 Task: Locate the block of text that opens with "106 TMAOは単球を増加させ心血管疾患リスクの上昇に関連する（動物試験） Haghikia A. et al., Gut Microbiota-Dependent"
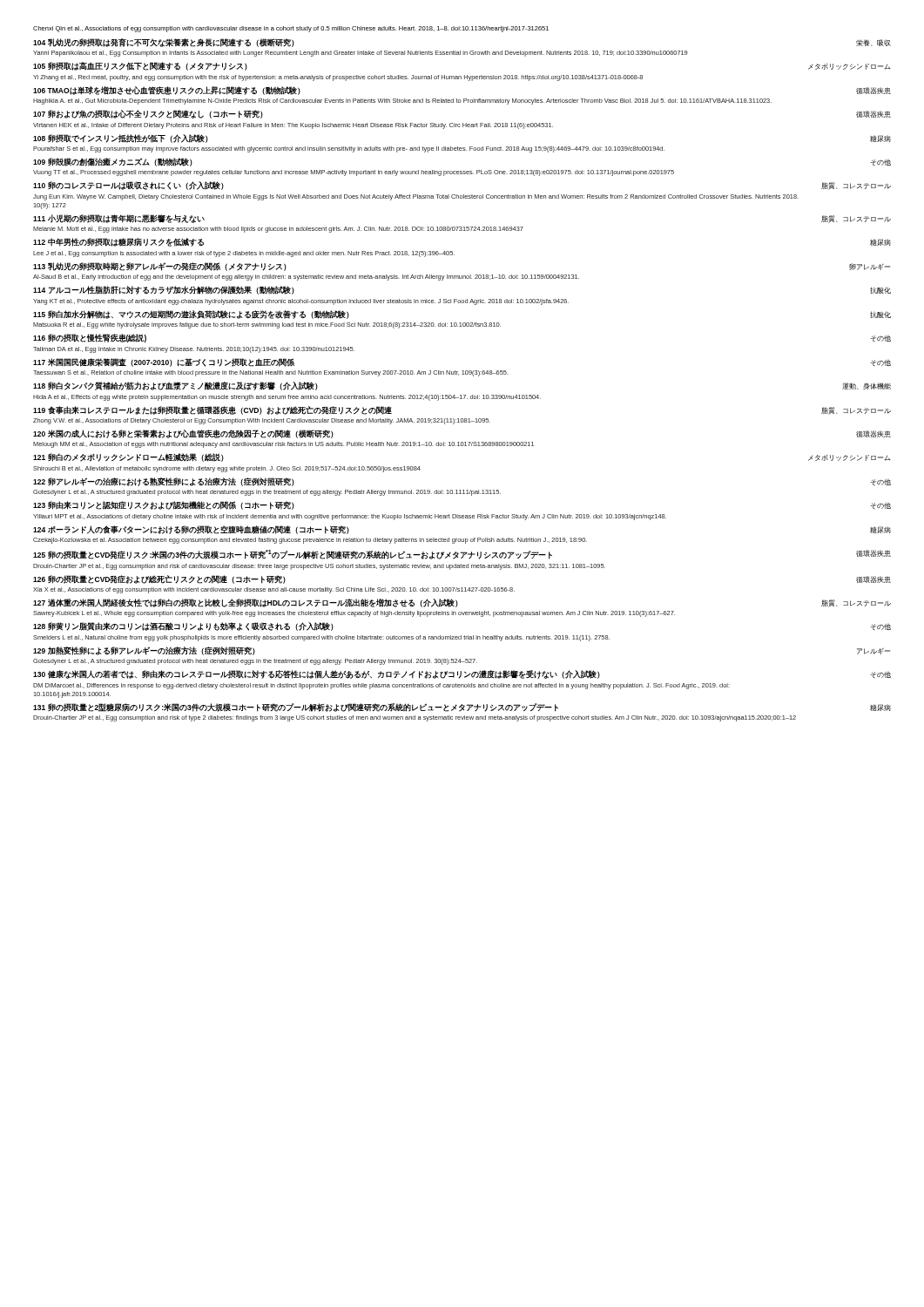(x=462, y=96)
